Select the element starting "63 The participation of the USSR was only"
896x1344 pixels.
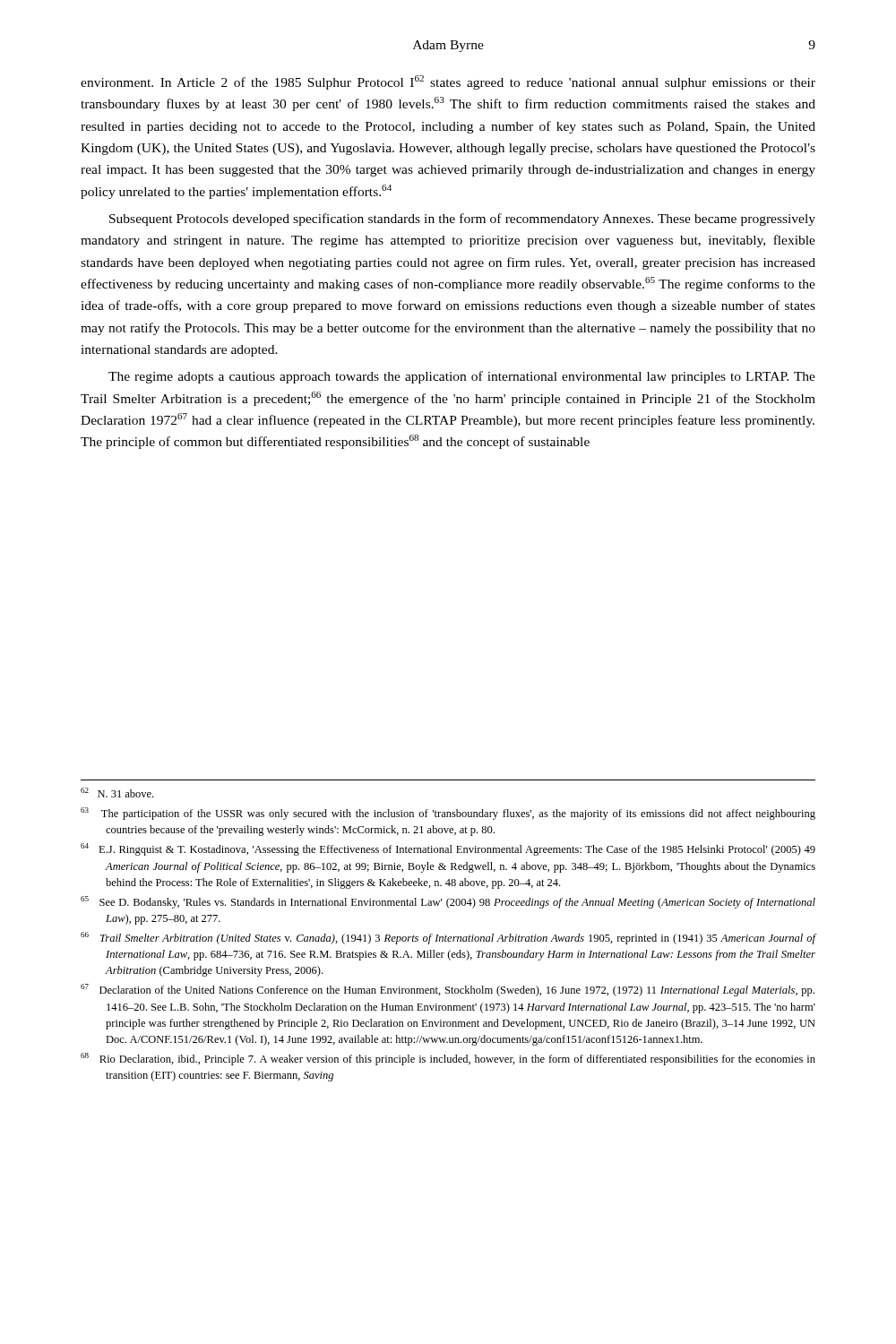click(448, 821)
